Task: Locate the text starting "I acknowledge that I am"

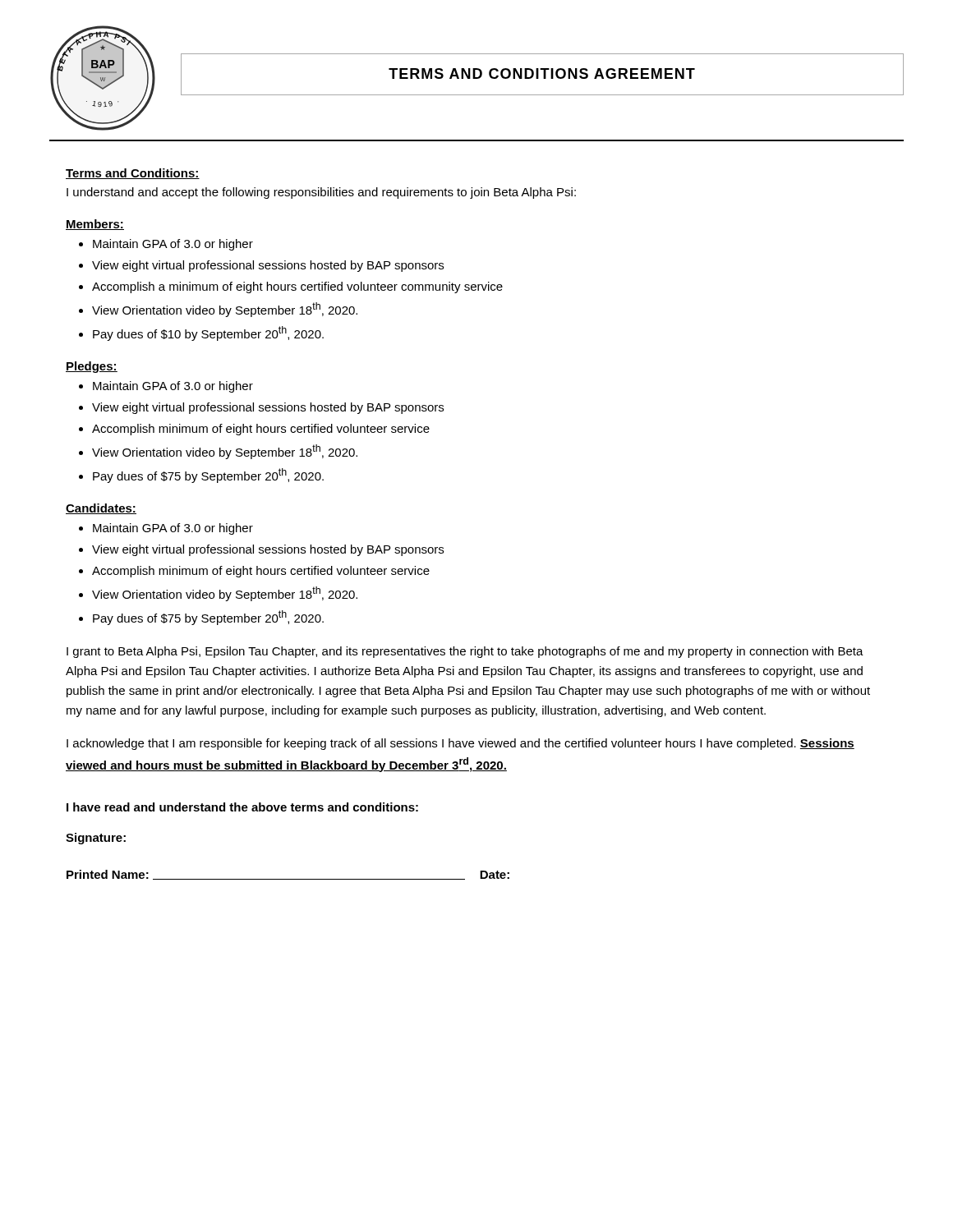Action: pos(460,754)
